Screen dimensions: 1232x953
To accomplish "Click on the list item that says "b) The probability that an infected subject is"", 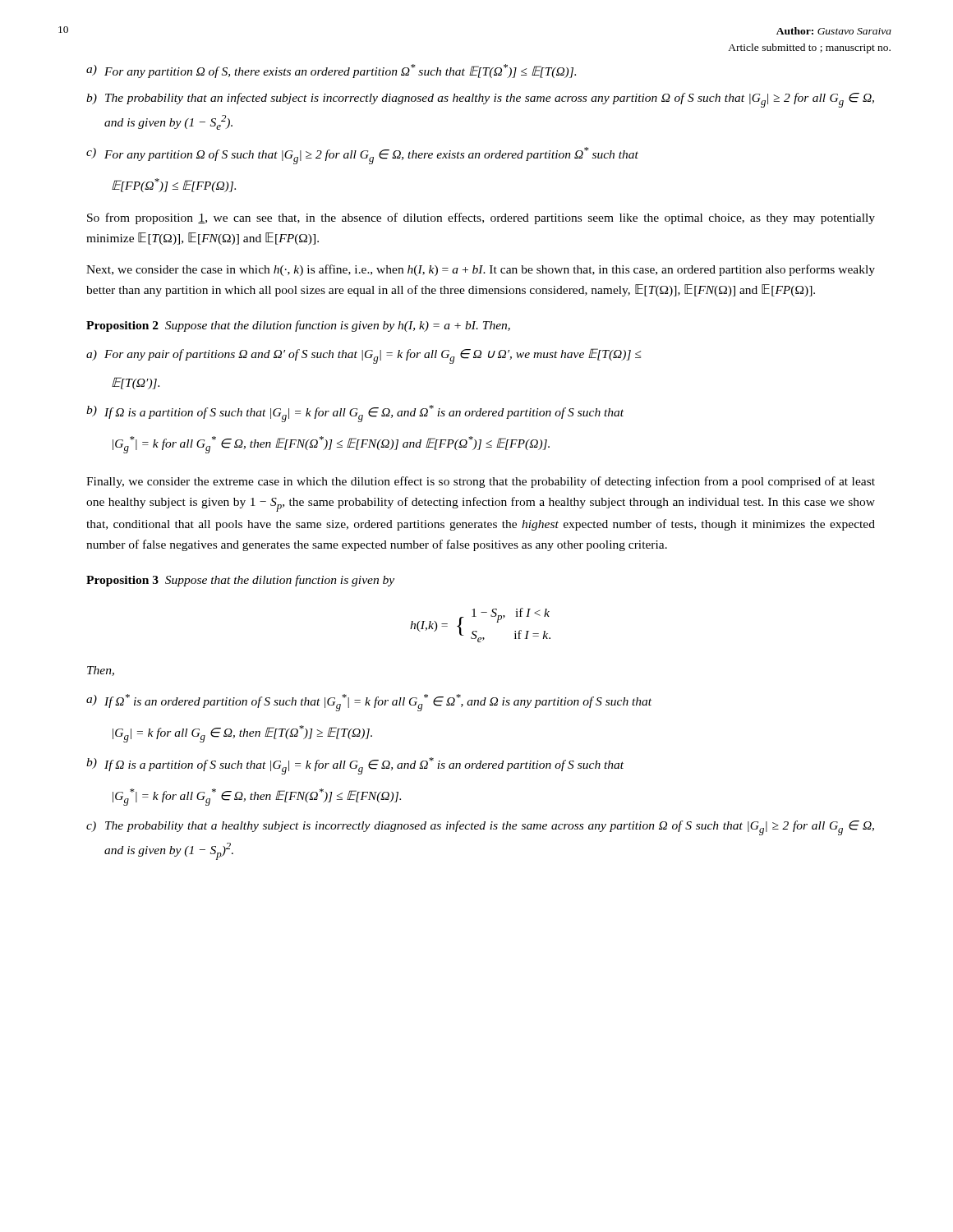I will [x=481, y=112].
